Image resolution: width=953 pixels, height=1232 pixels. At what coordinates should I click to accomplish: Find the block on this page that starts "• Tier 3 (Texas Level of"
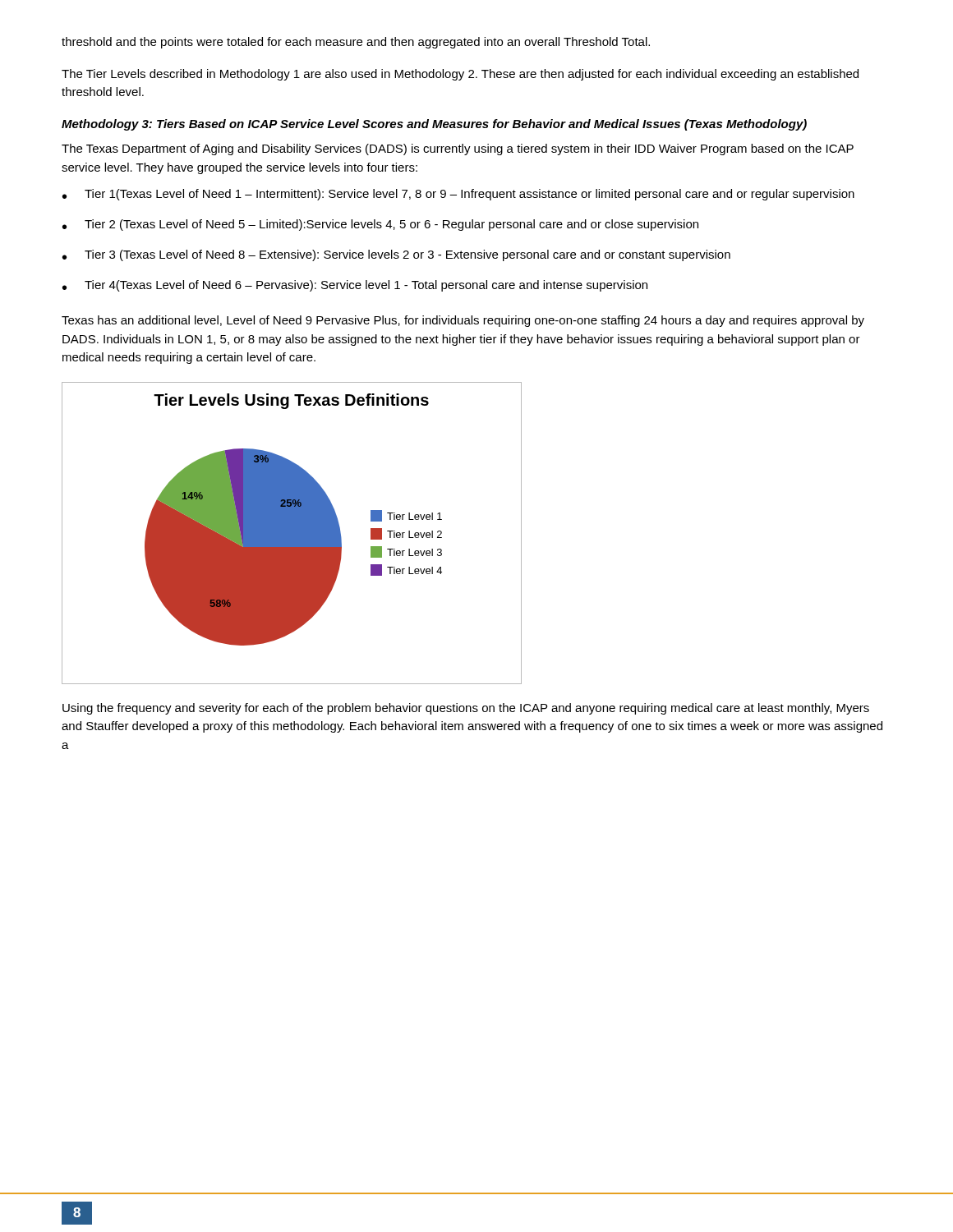(476, 257)
